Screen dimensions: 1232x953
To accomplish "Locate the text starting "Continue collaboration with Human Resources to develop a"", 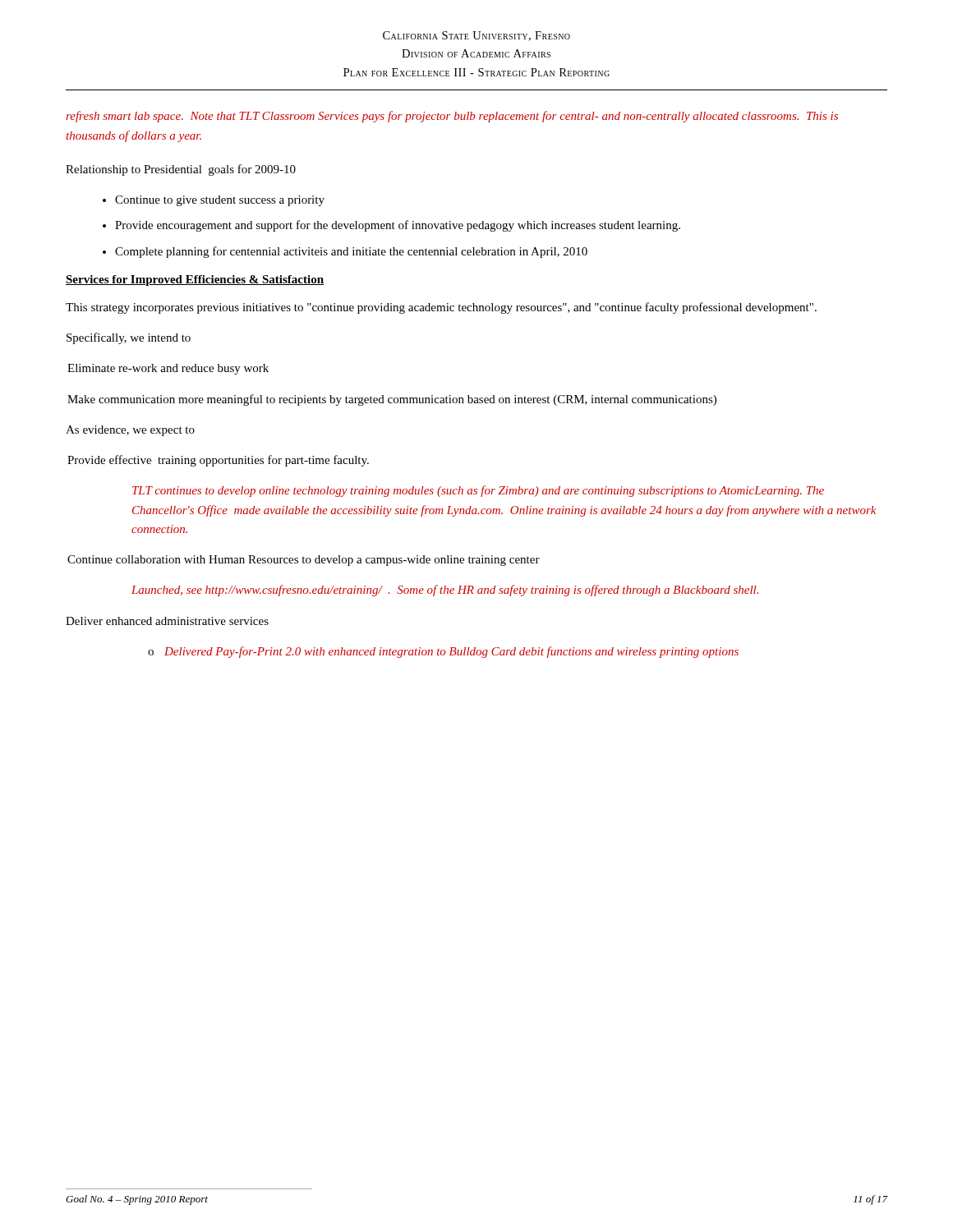I will [303, 559].
